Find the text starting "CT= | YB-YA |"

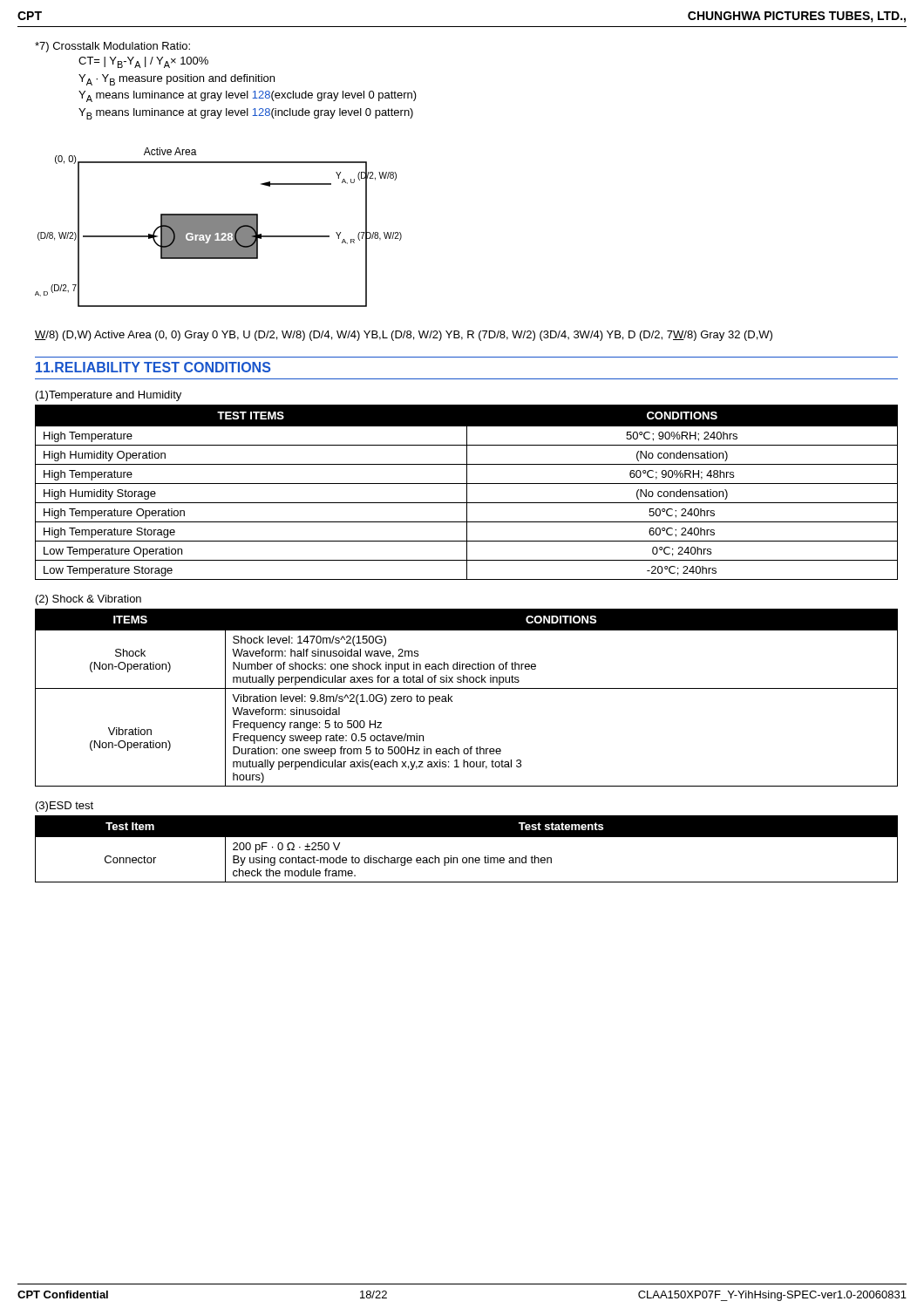click(144, 62)
